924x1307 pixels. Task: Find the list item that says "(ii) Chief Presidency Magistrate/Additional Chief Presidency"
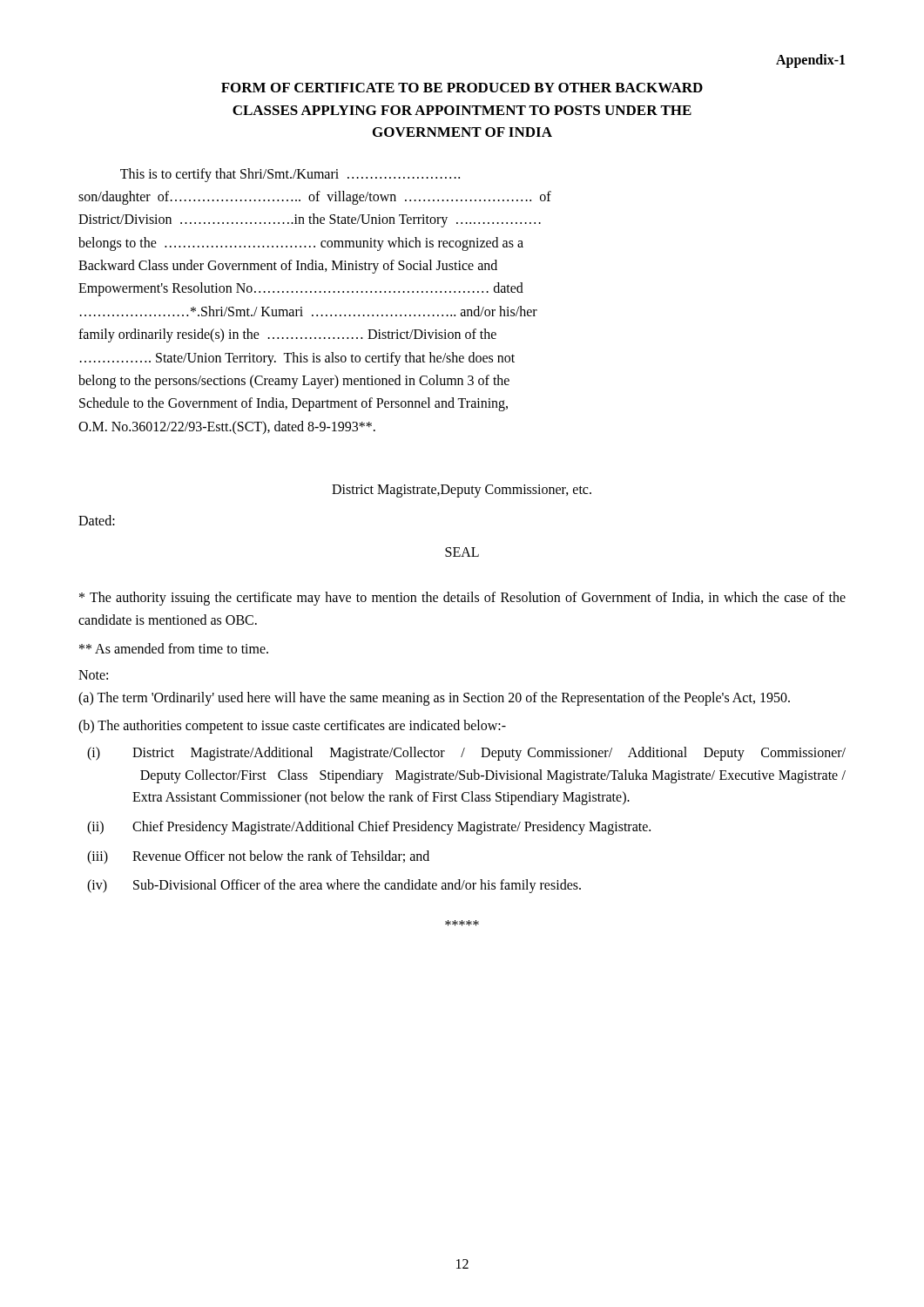[x=462, y=827]
